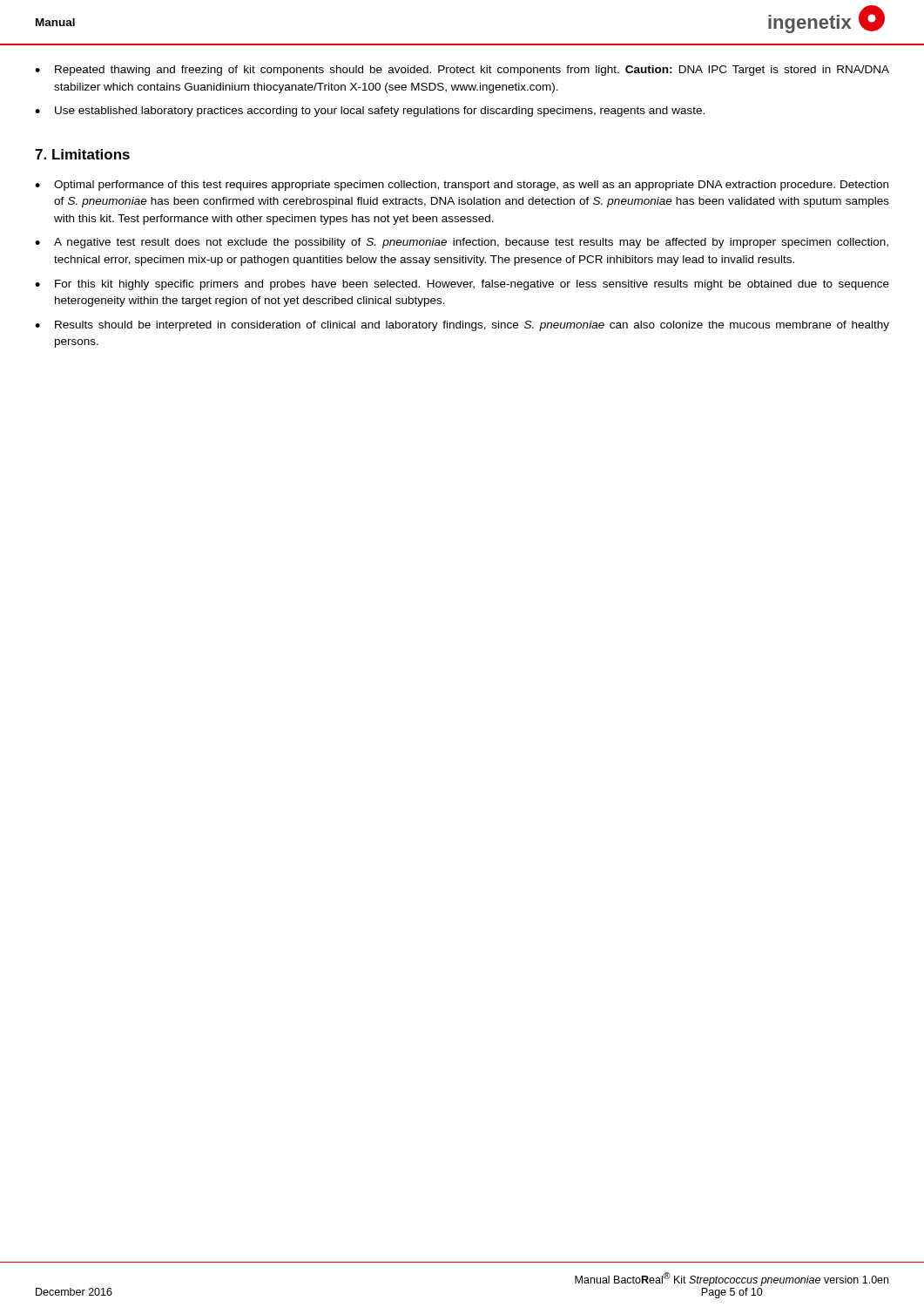Find the block on this page that starts "• Repeated thawing"

pyautogui.click(x=462, y=78)
